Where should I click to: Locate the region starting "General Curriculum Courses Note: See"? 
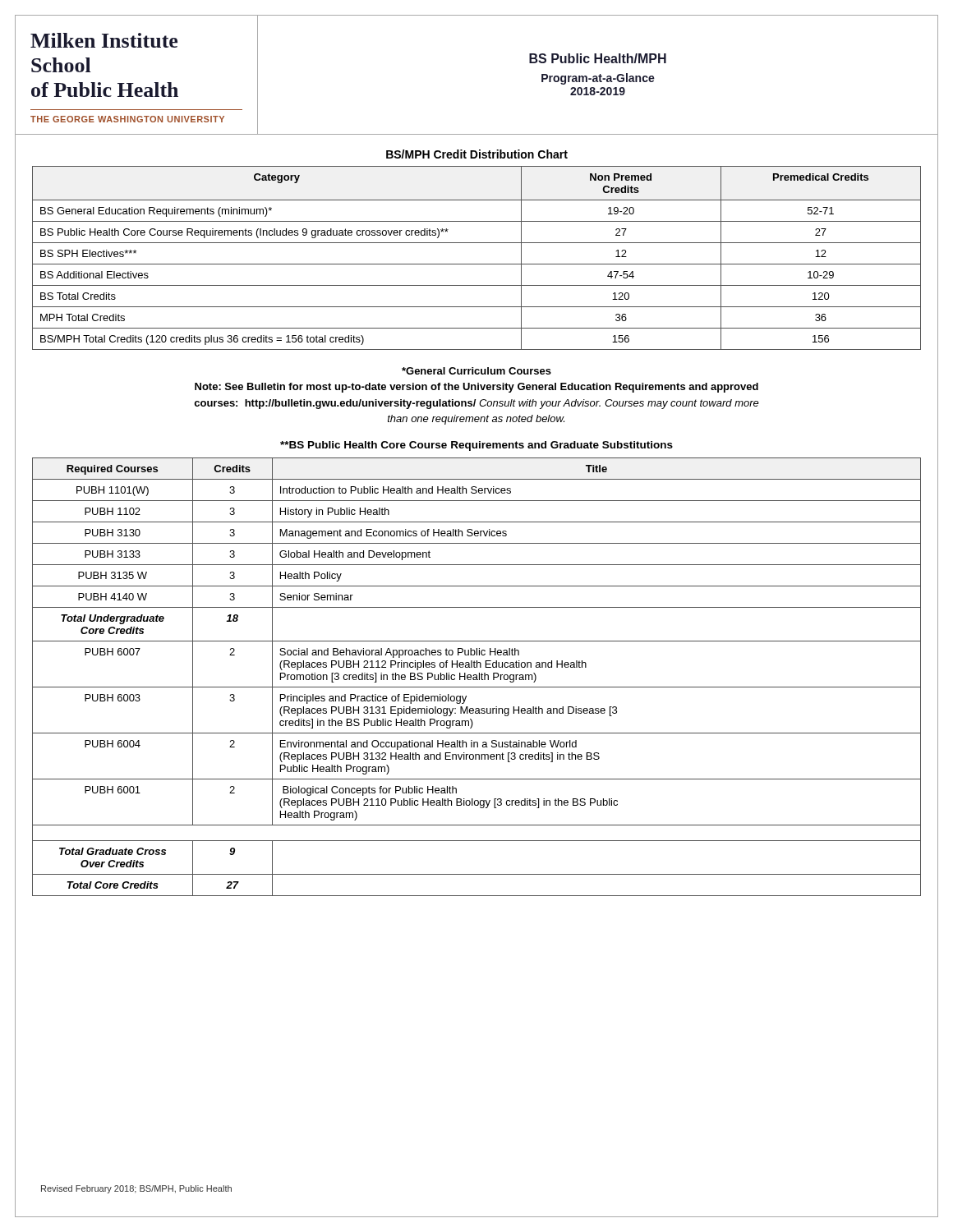point(476,395)
